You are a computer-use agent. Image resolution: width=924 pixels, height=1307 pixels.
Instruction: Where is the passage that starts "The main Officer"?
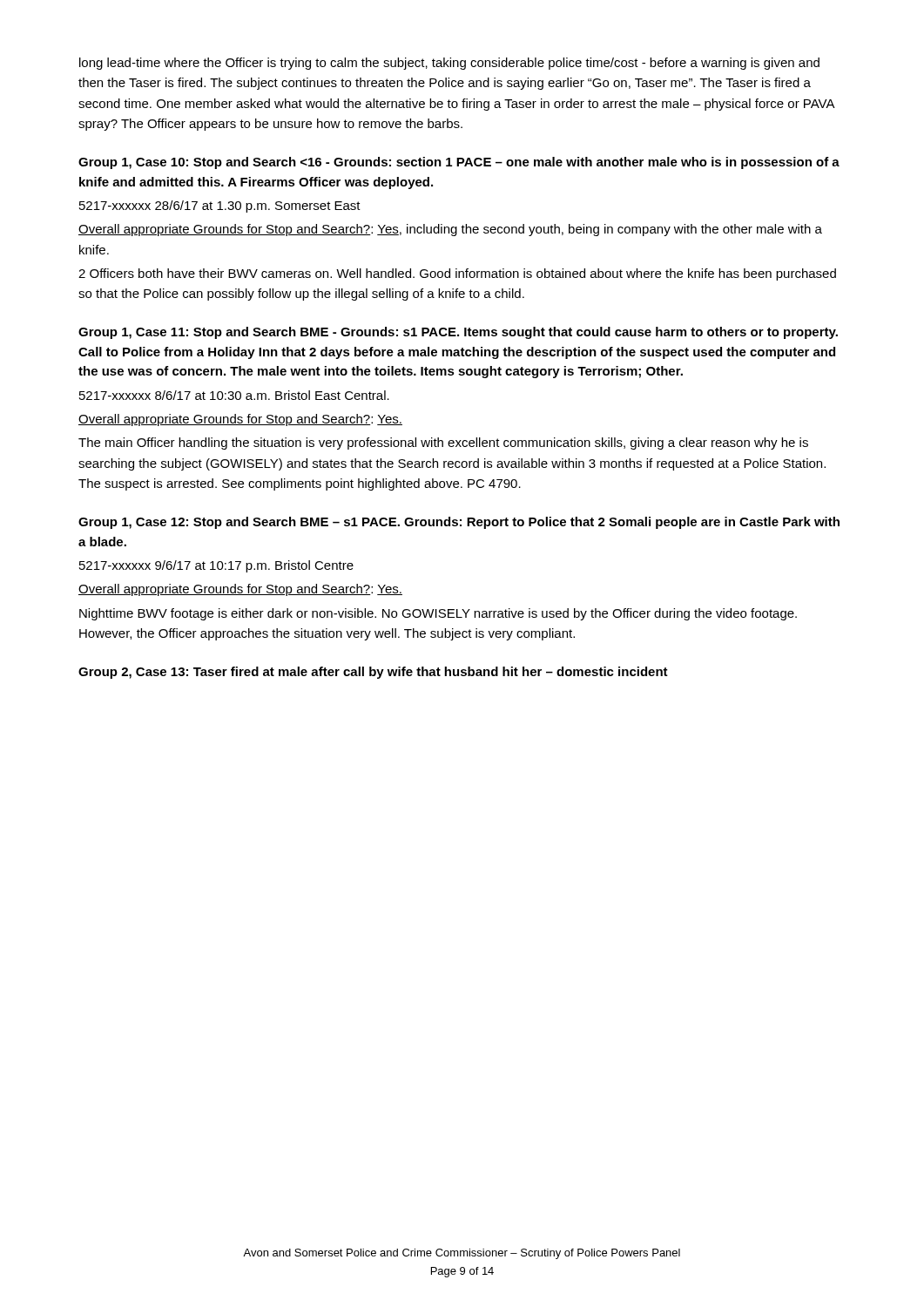453,463
